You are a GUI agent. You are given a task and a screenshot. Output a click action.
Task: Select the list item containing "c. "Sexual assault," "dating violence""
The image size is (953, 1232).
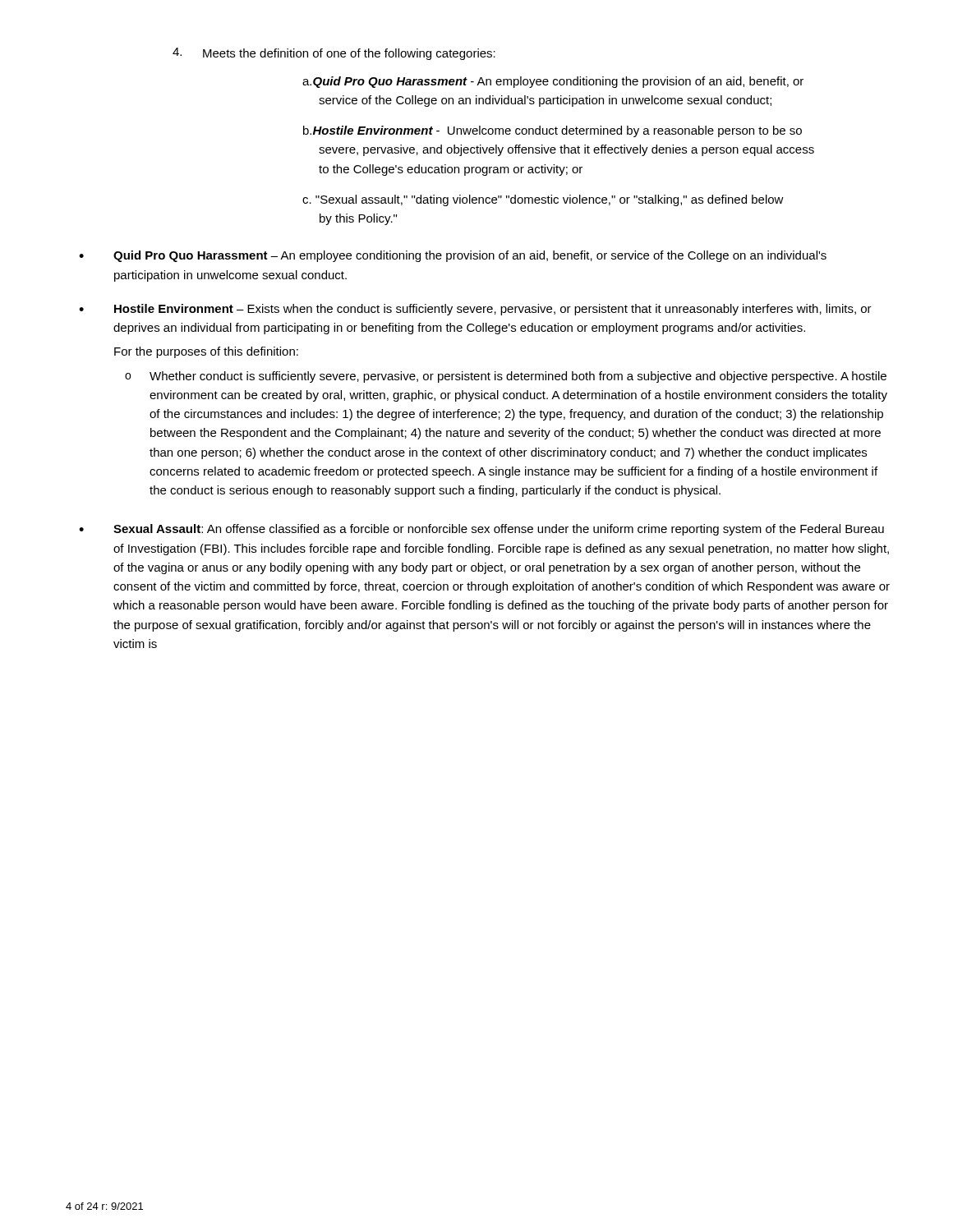pyautogui.click(x=598, y=210)
